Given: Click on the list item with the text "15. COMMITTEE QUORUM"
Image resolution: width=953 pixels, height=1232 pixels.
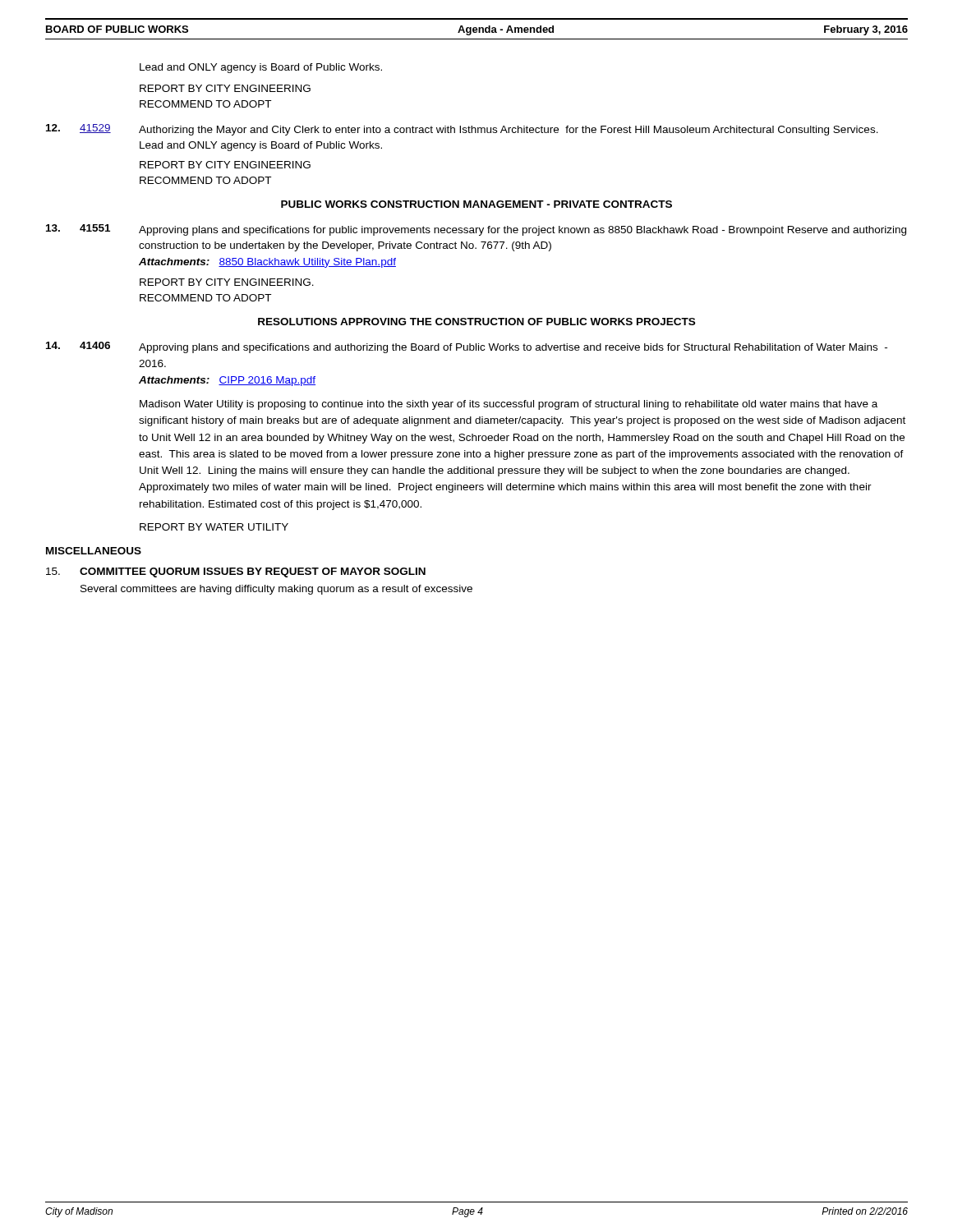Looking at the screenshot, I should click(236, 572).
